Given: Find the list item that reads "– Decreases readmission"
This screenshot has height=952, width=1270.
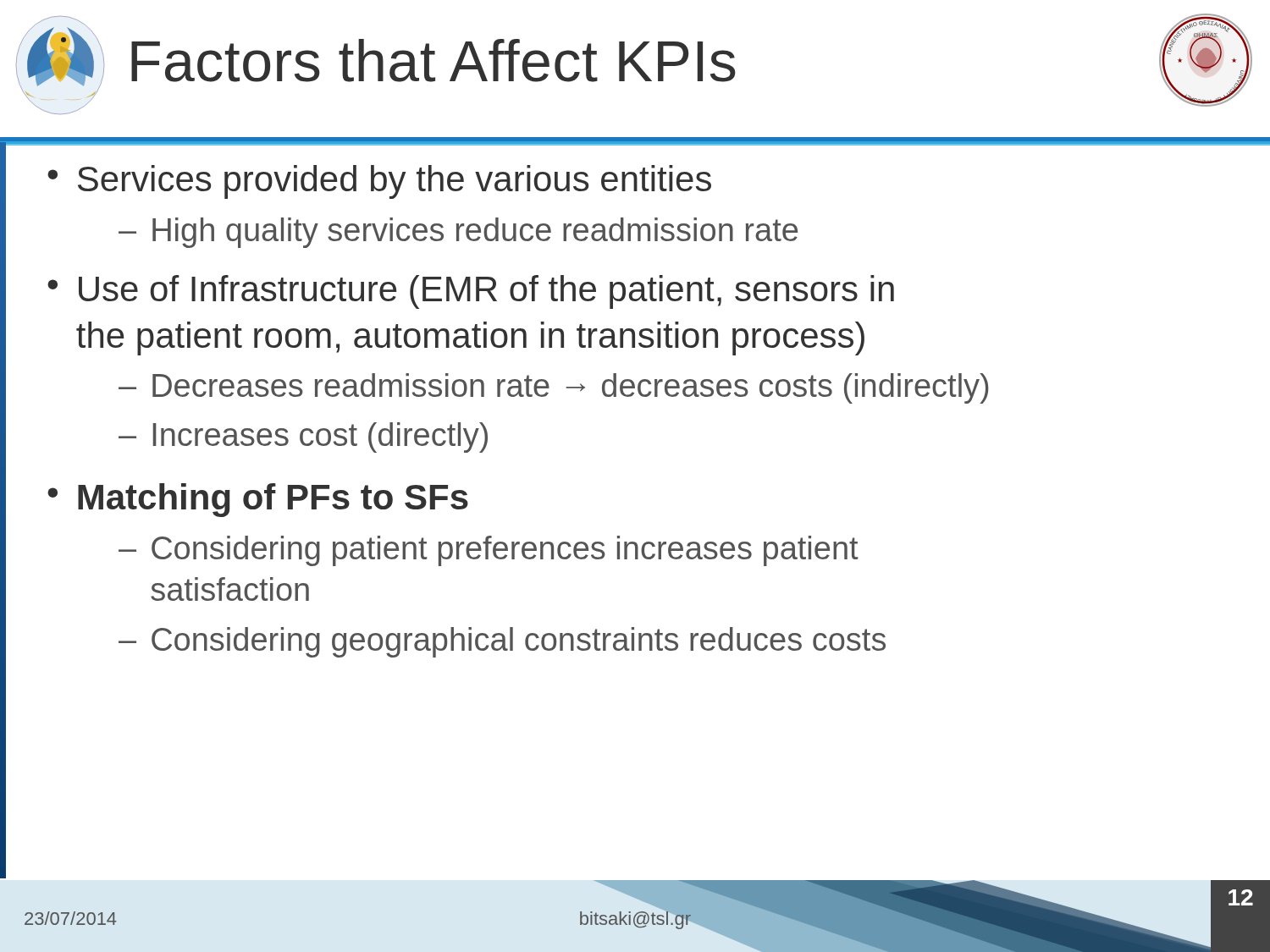Looking at the screenshot, I should point(554,387).
